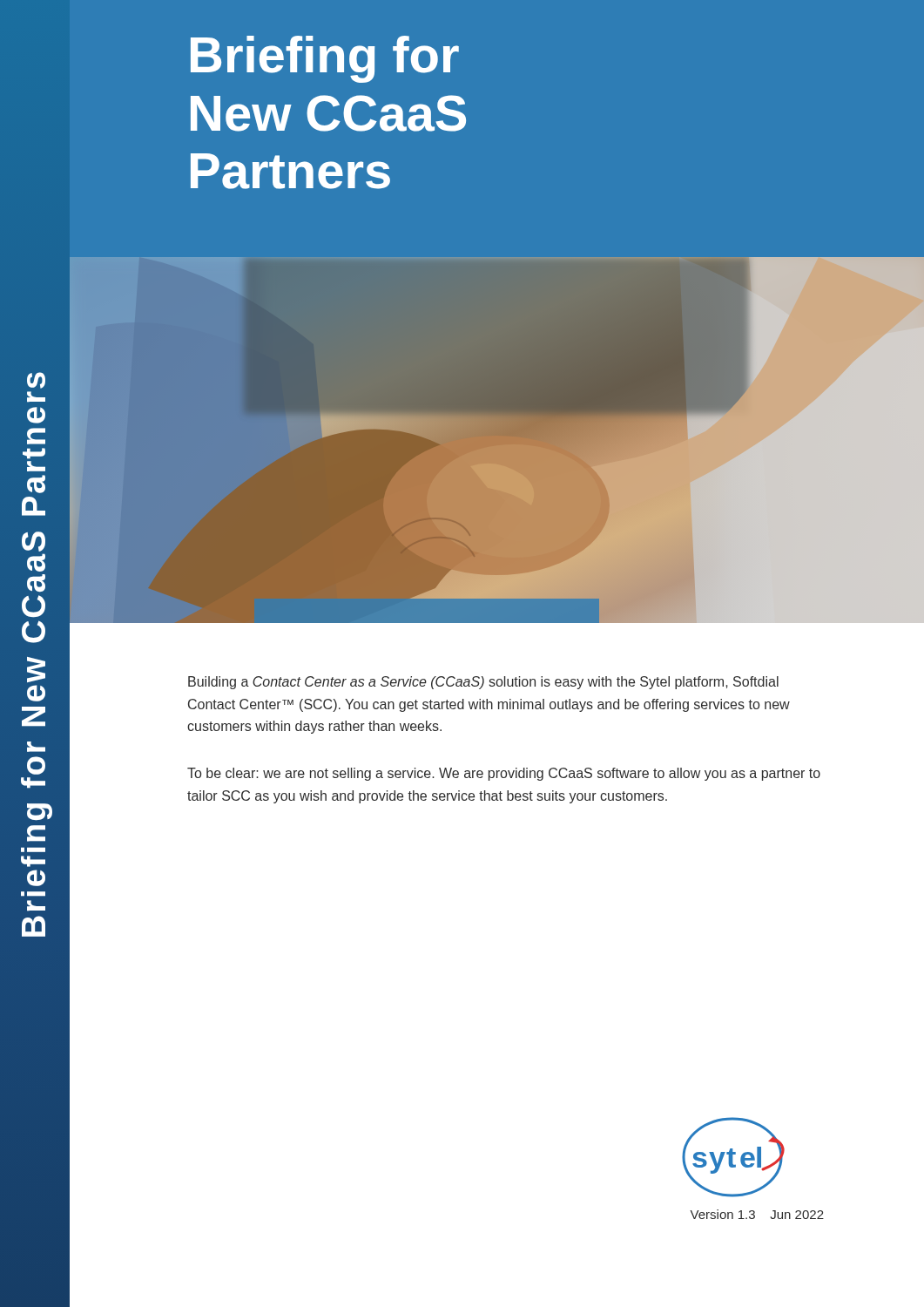
Task: Click on the text block that reads "To be clear: we"
Action: pyautogui.click(x=505, y=785)
